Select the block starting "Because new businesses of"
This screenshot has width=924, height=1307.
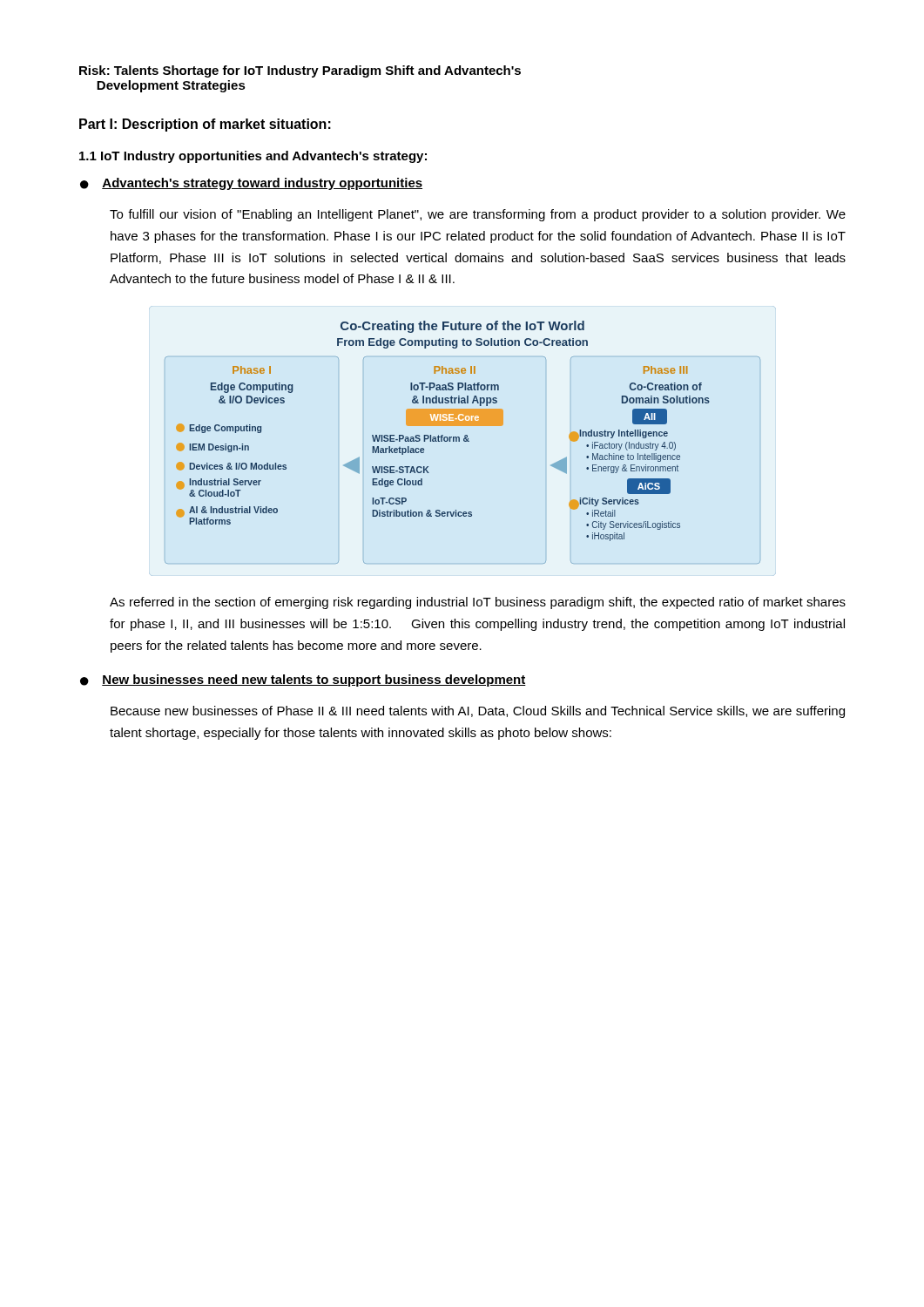tap(478, 722)
